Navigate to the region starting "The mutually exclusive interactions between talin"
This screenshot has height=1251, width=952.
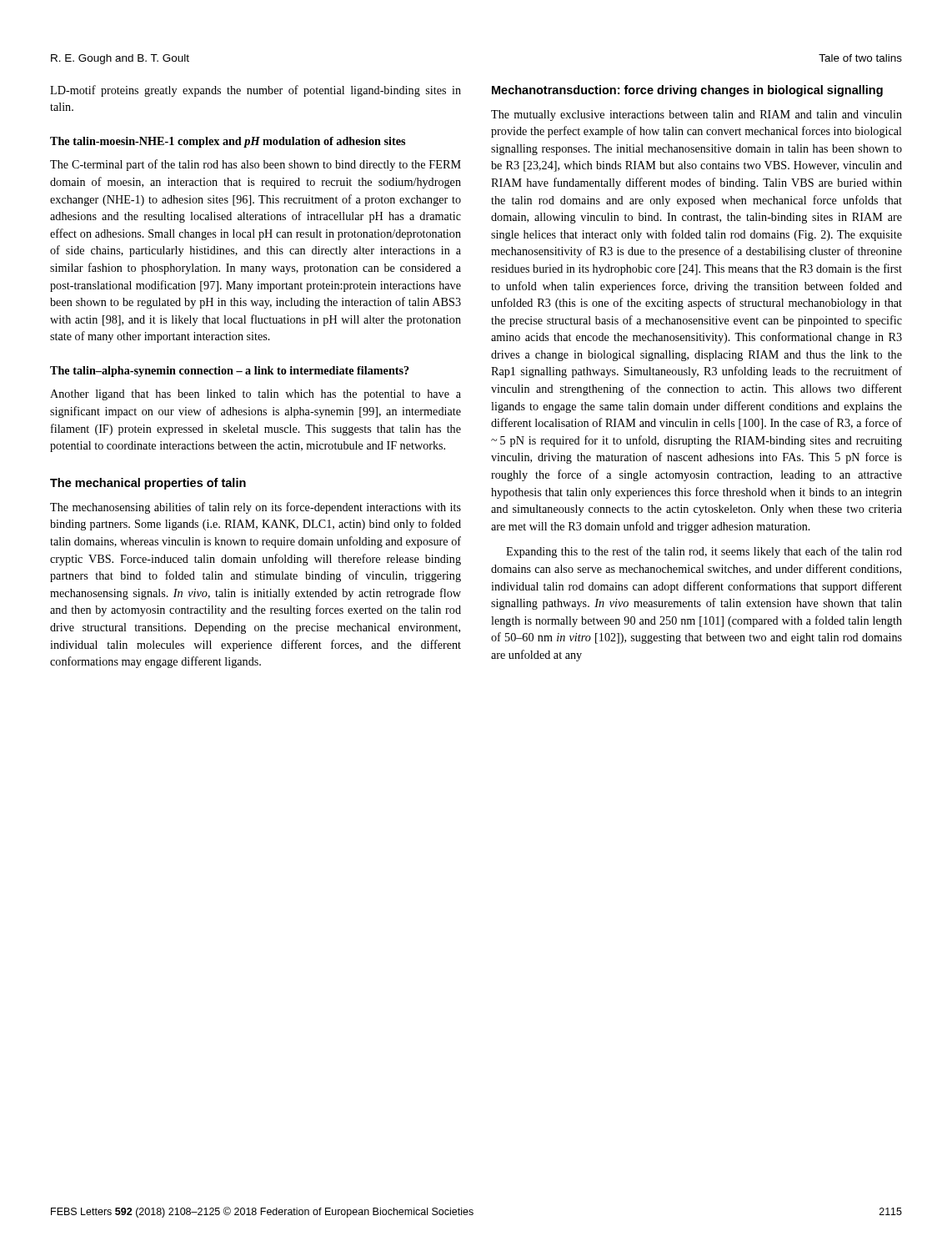tap(697, 385)
